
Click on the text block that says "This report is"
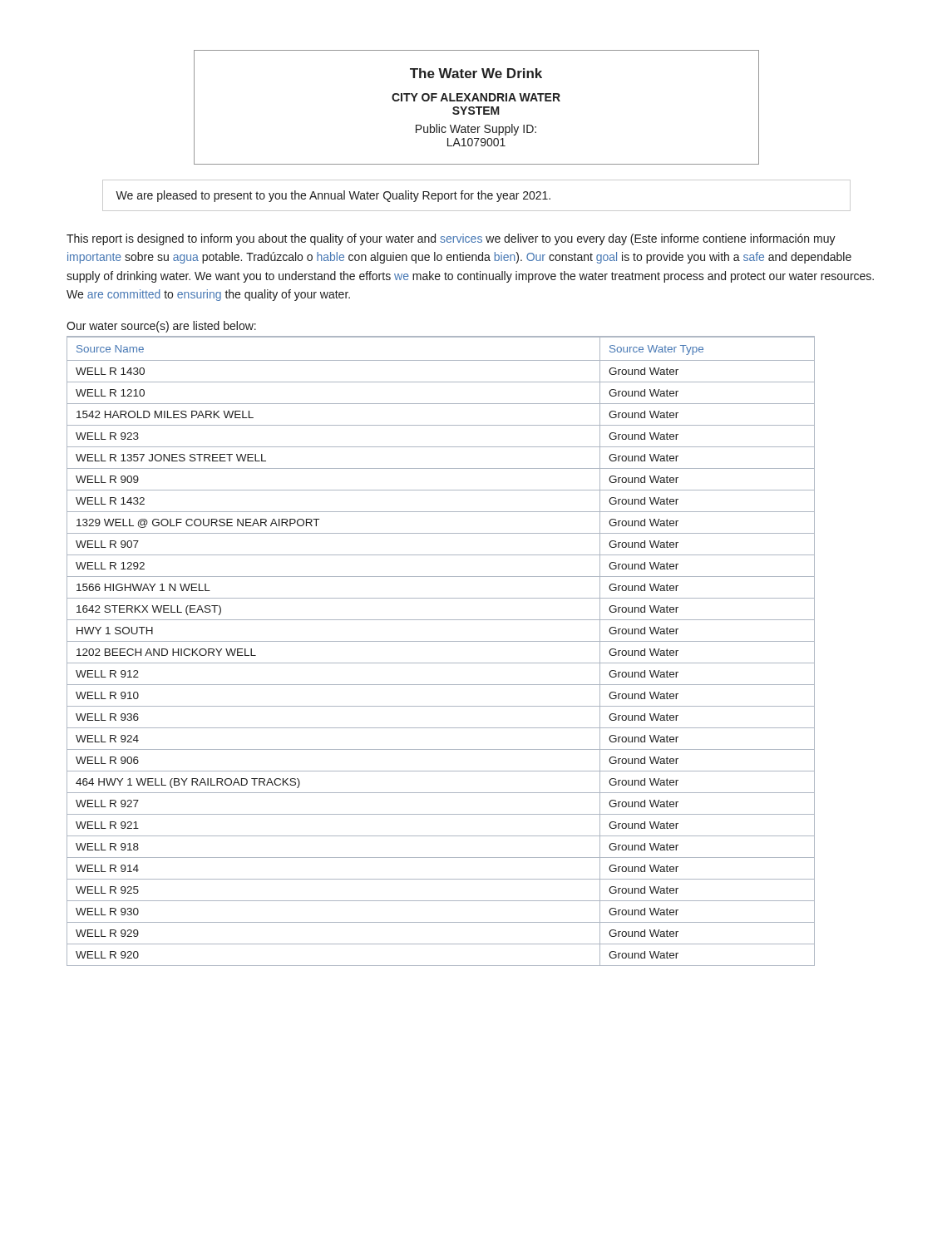pos(476,267)
